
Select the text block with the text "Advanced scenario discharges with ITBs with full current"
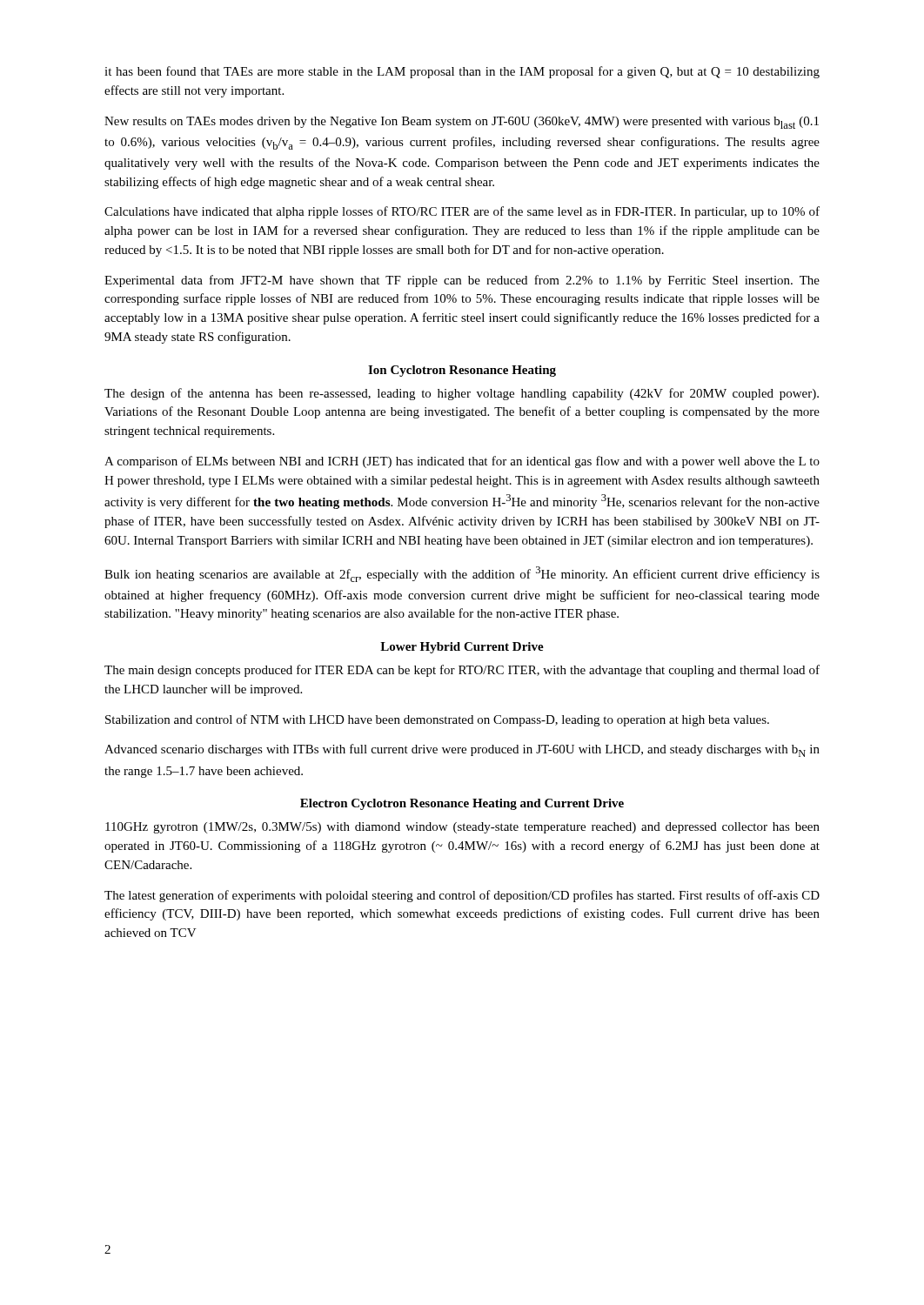(x=462, y=760)
